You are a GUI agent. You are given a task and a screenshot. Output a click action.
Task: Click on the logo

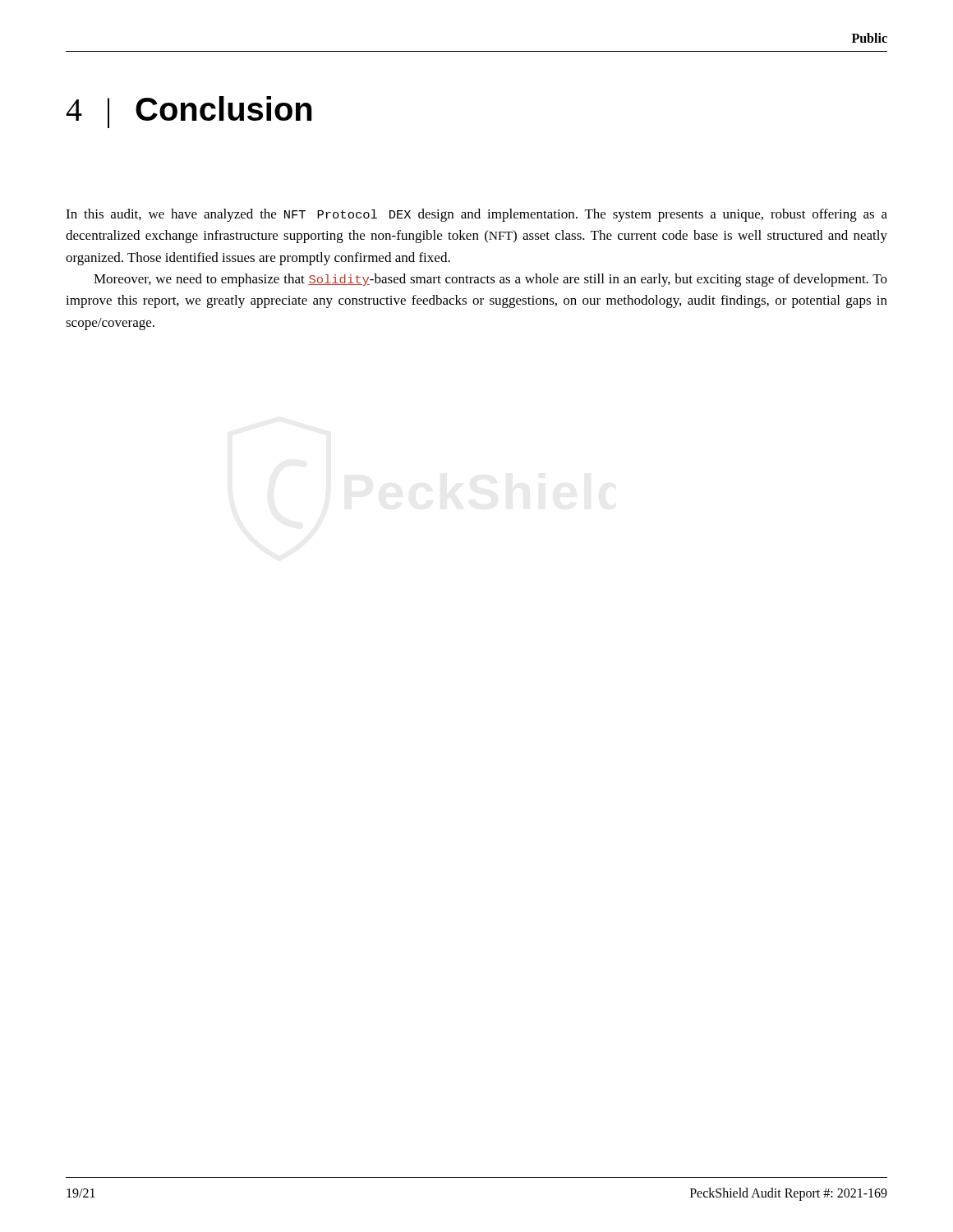coord(403,501)
